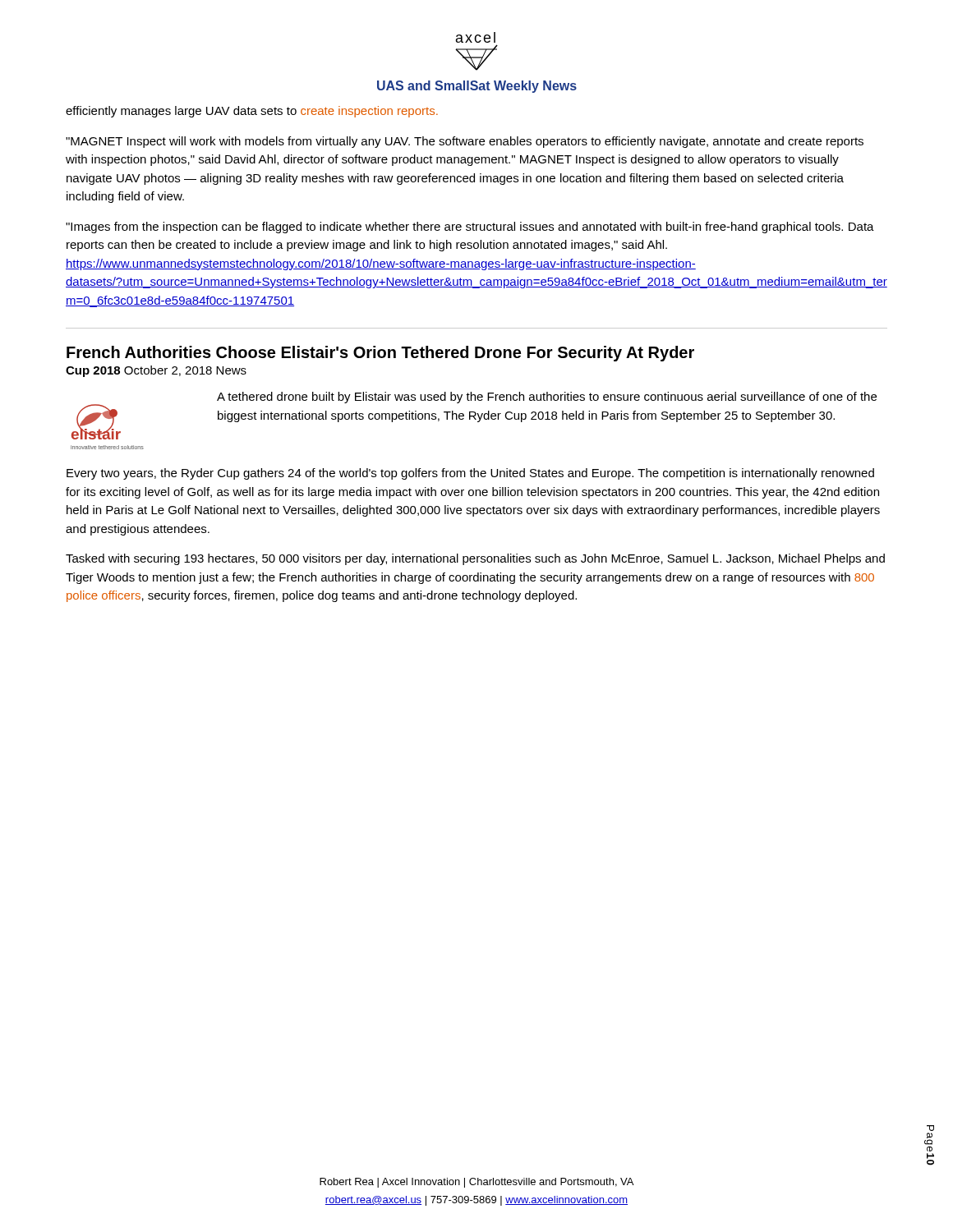Locate the text block with the text "Tasked with securing 193 hectares, 50 000"
This screenshot has width=953, height=1232.
[x=476, y=577]
